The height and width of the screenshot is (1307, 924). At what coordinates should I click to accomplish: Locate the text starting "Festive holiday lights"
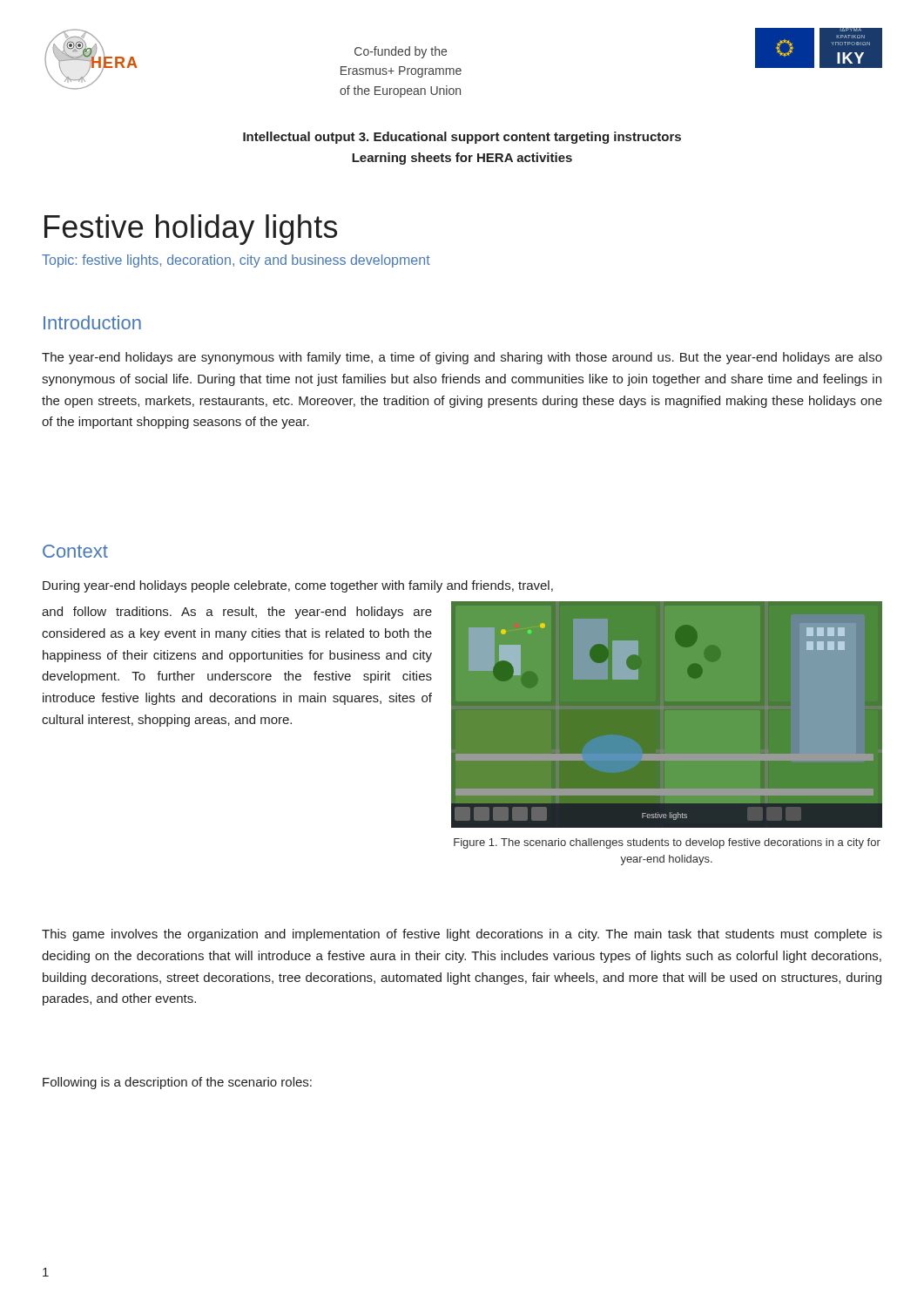point(191,230)
